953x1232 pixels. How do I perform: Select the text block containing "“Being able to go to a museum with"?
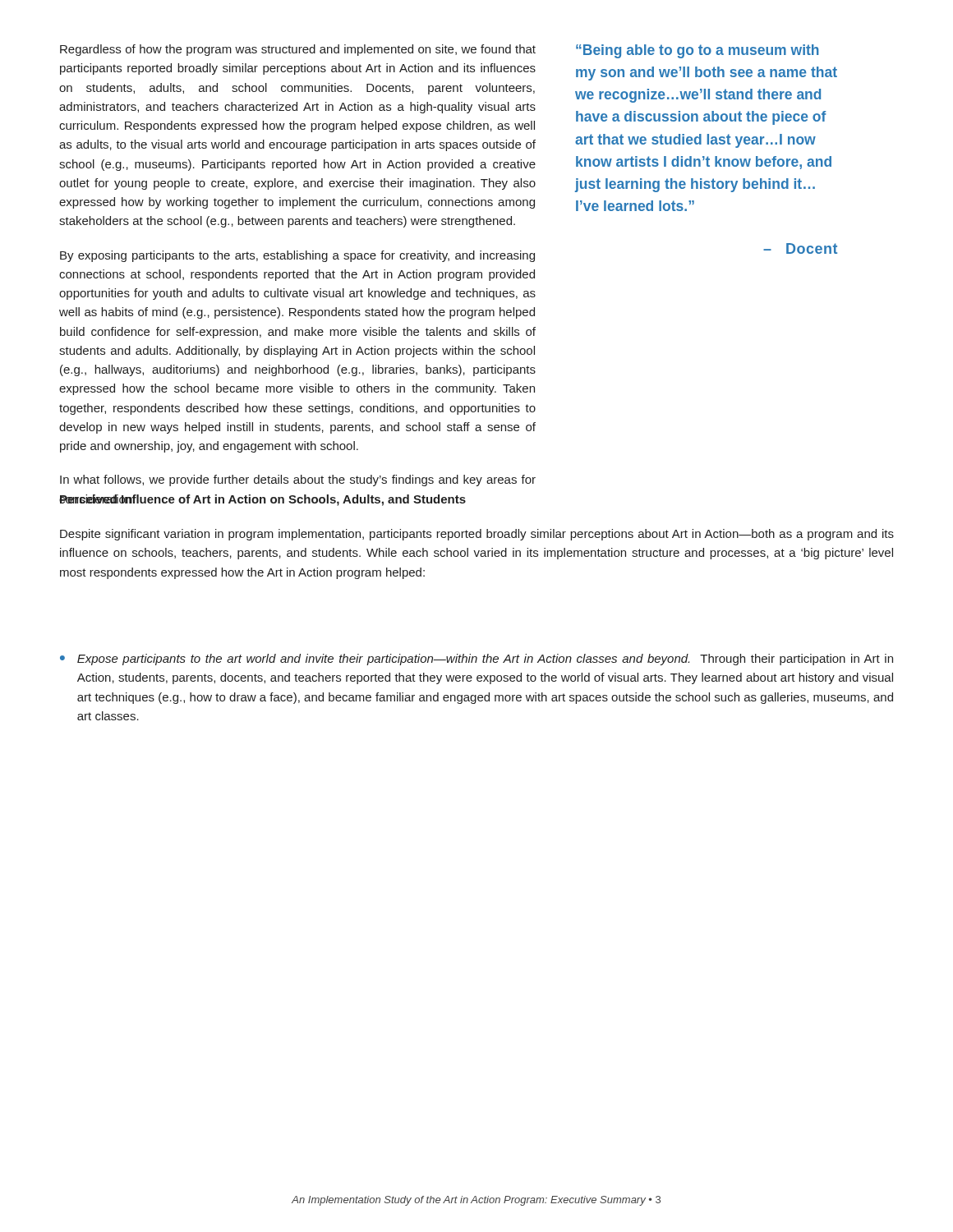706,128
